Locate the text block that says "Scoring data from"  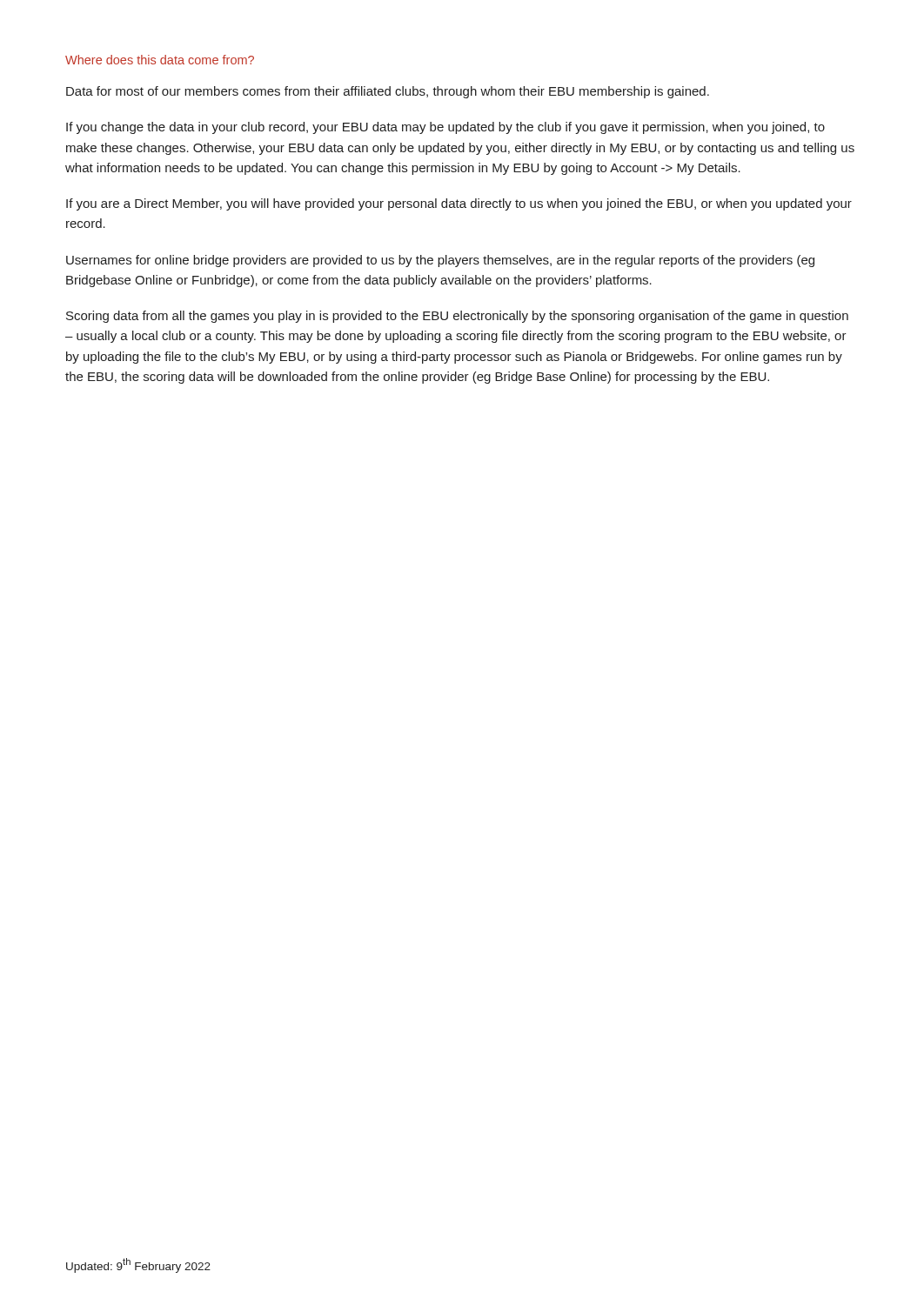point(457,346)
